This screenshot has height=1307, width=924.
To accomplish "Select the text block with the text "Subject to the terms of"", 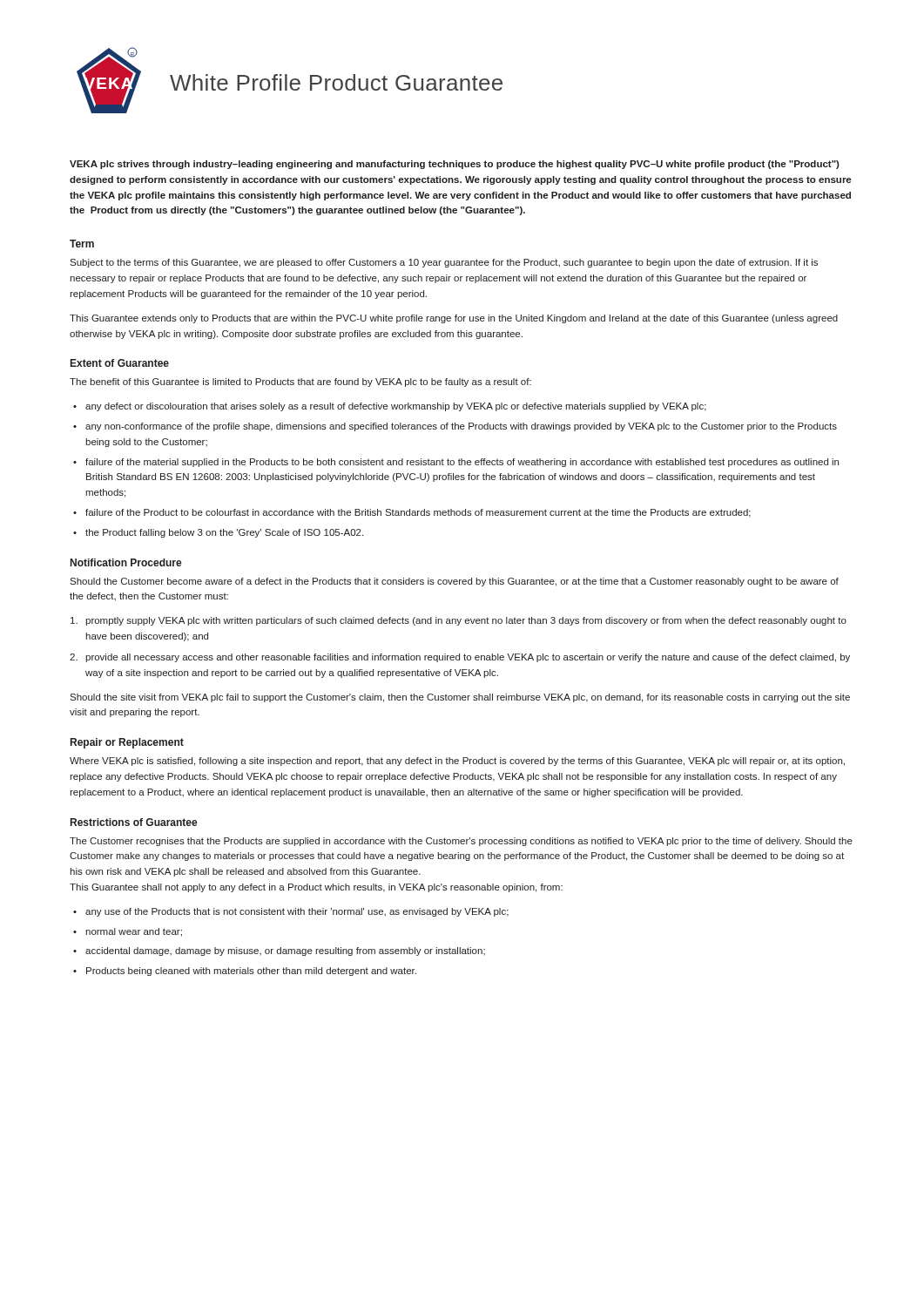I will click(444, 278).
